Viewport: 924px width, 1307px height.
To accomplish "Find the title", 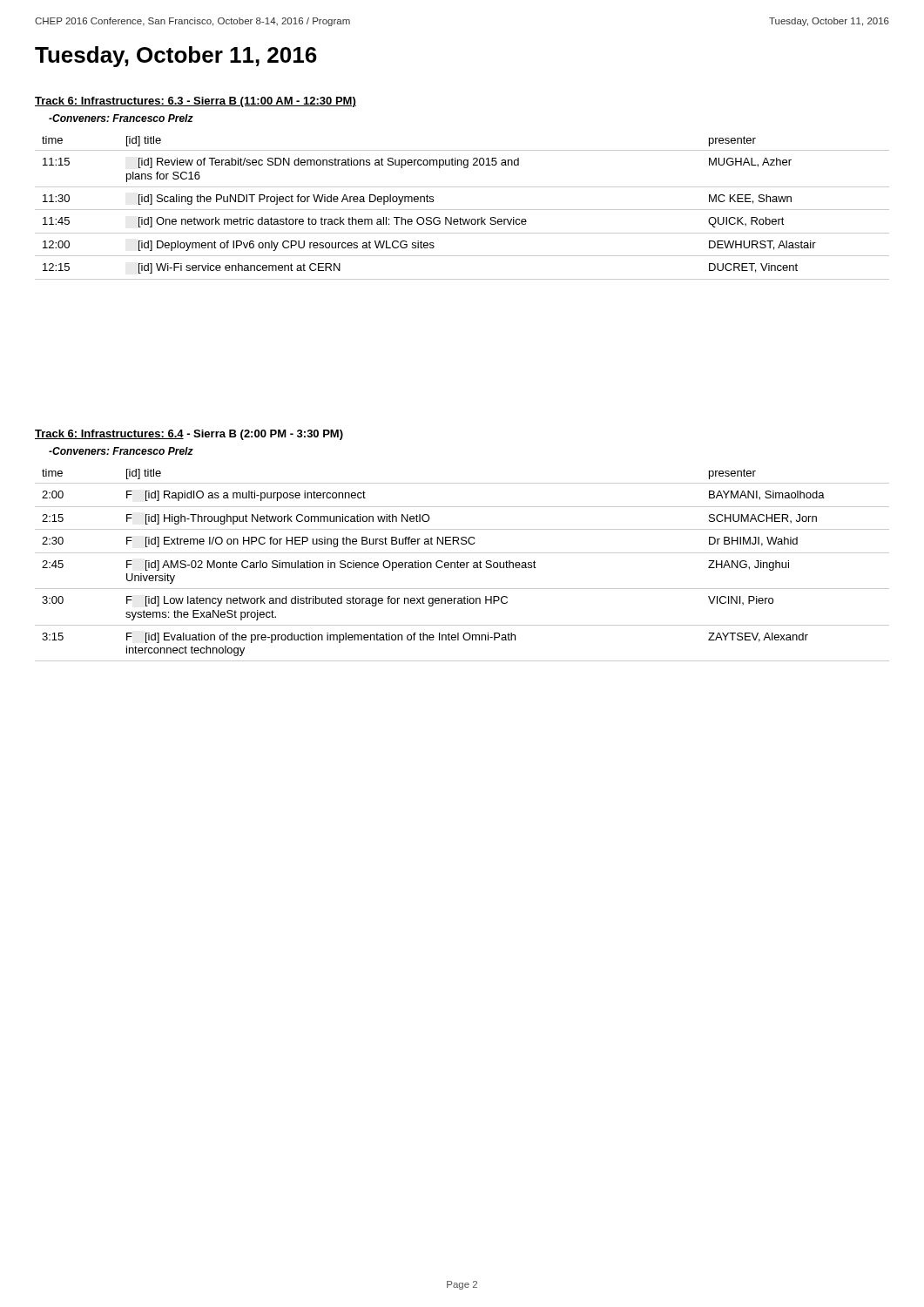I will click(176, 55).
